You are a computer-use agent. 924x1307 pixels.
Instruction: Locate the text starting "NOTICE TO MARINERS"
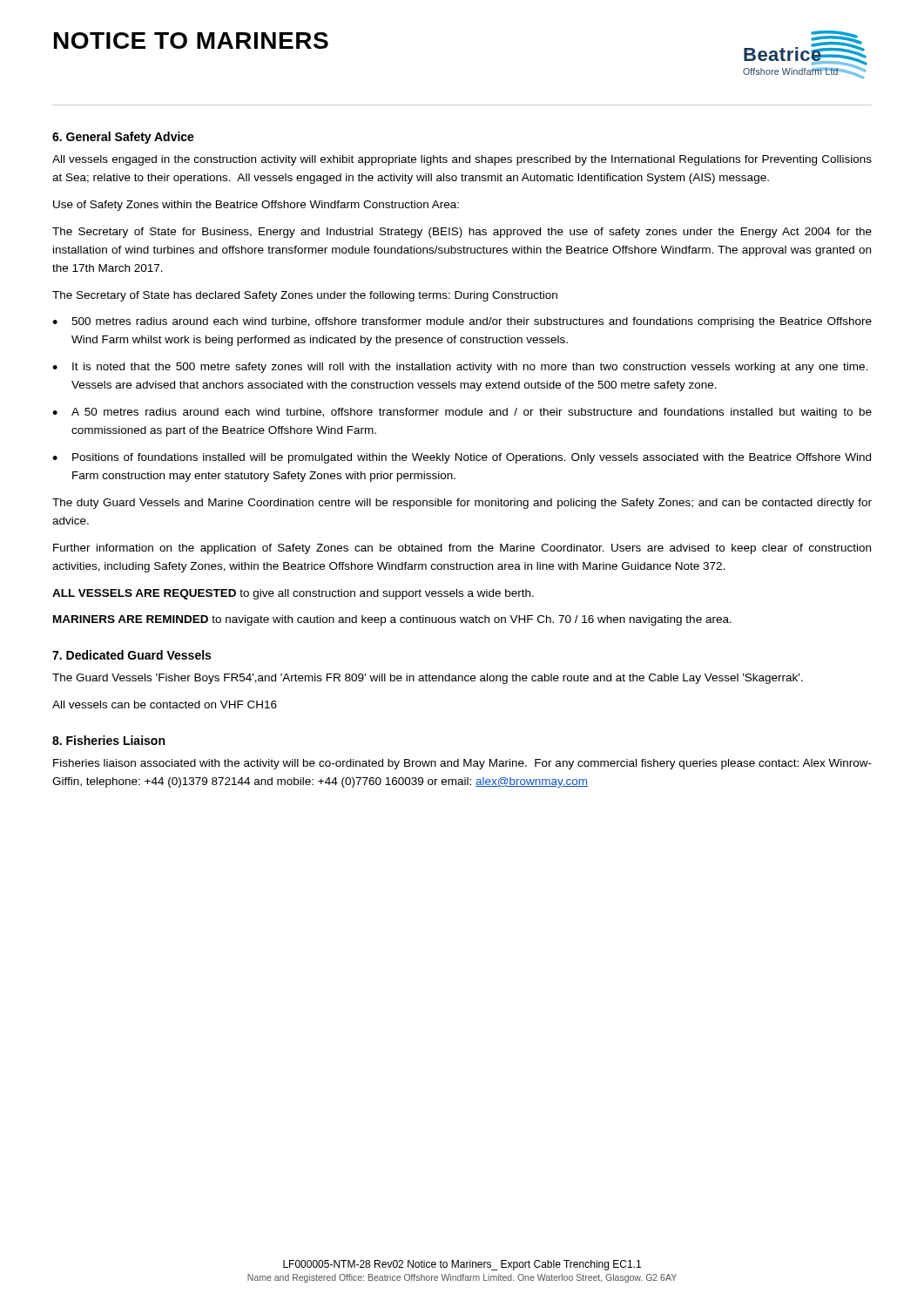pyautogui.click(x=191, y=41)
